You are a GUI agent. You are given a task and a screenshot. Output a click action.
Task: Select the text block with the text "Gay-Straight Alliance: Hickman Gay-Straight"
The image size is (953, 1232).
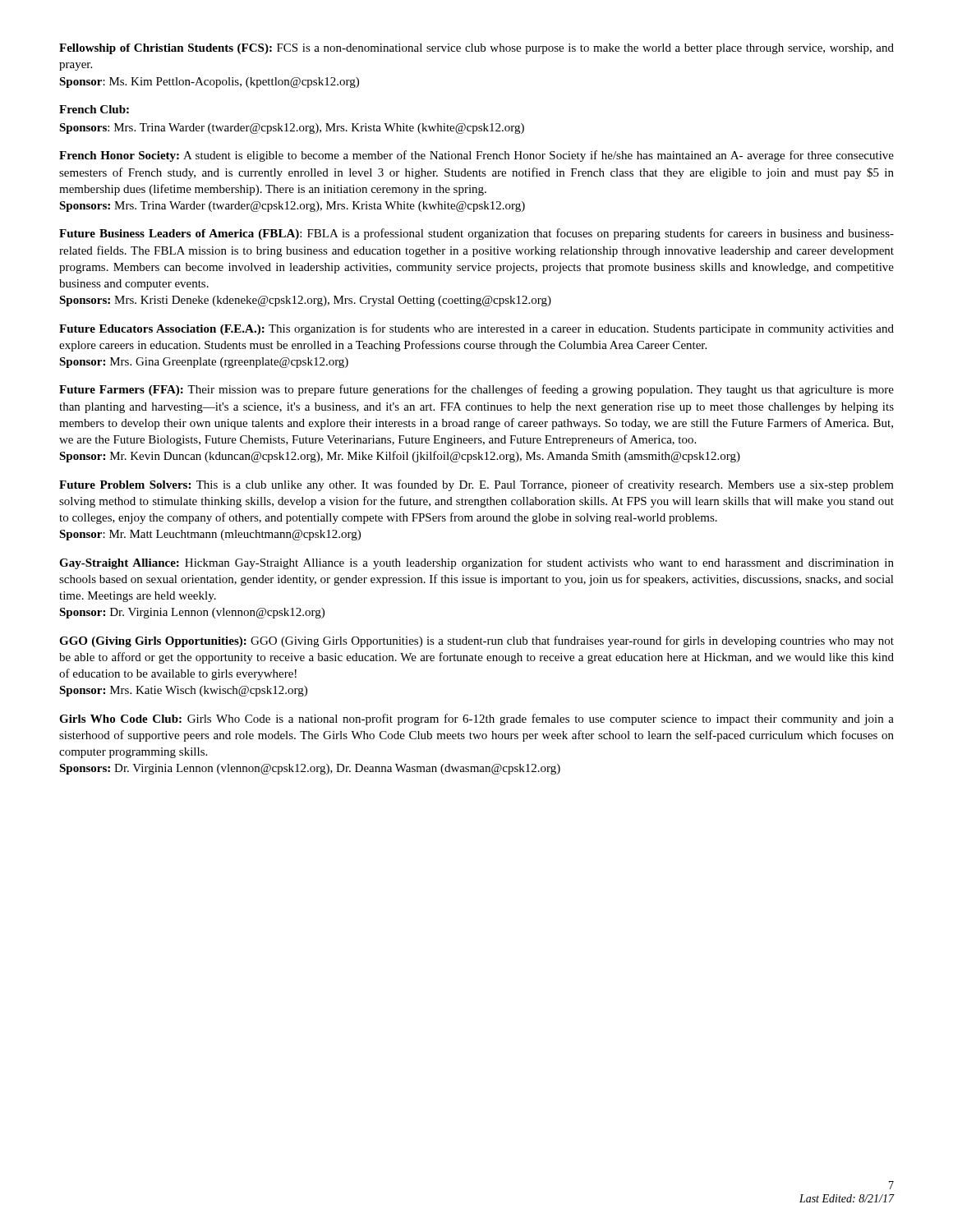pyautogui.click(x=476, y=587)
